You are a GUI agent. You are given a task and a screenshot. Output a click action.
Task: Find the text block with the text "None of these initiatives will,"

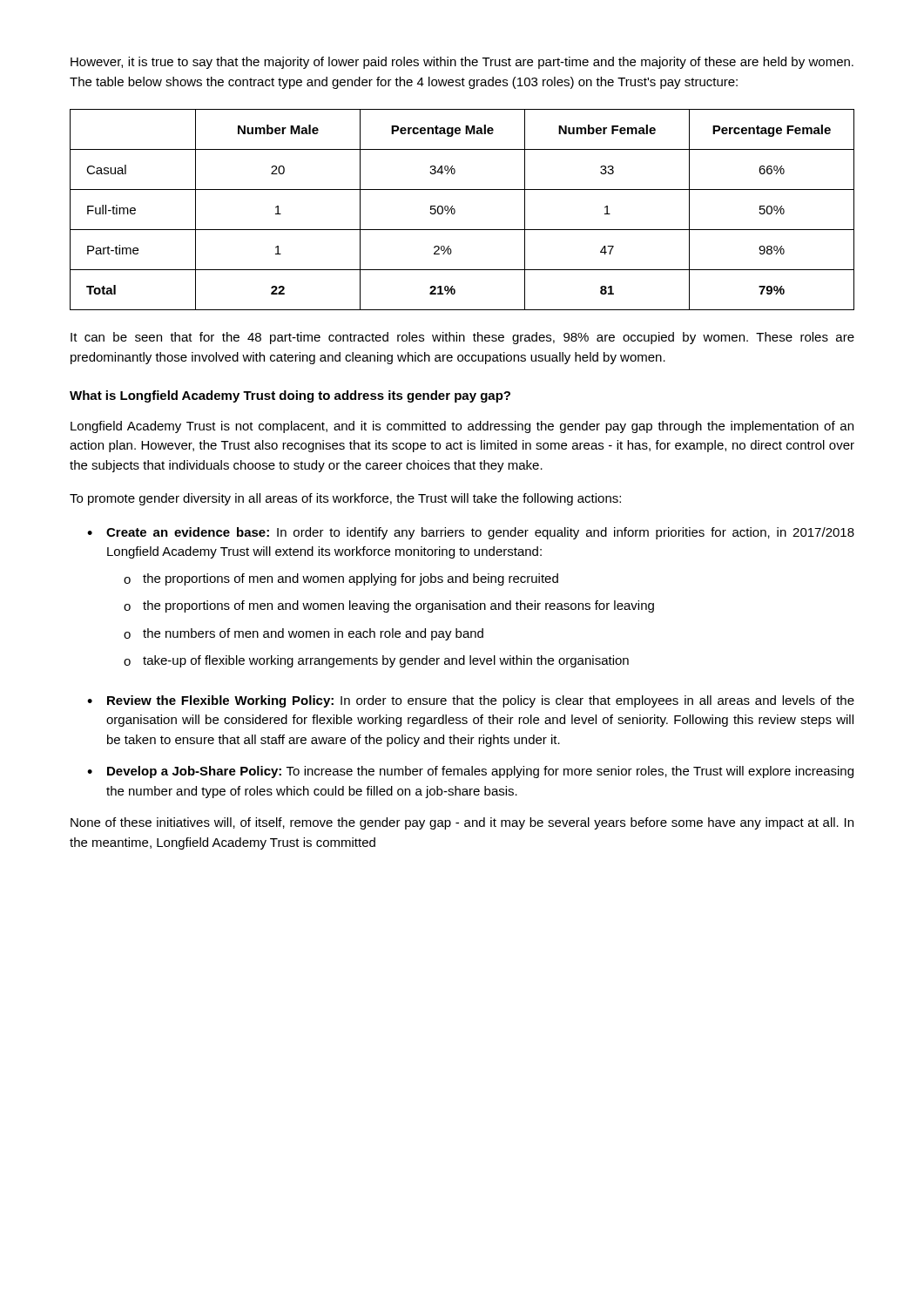pyautogui.click(x=462, y=832)
